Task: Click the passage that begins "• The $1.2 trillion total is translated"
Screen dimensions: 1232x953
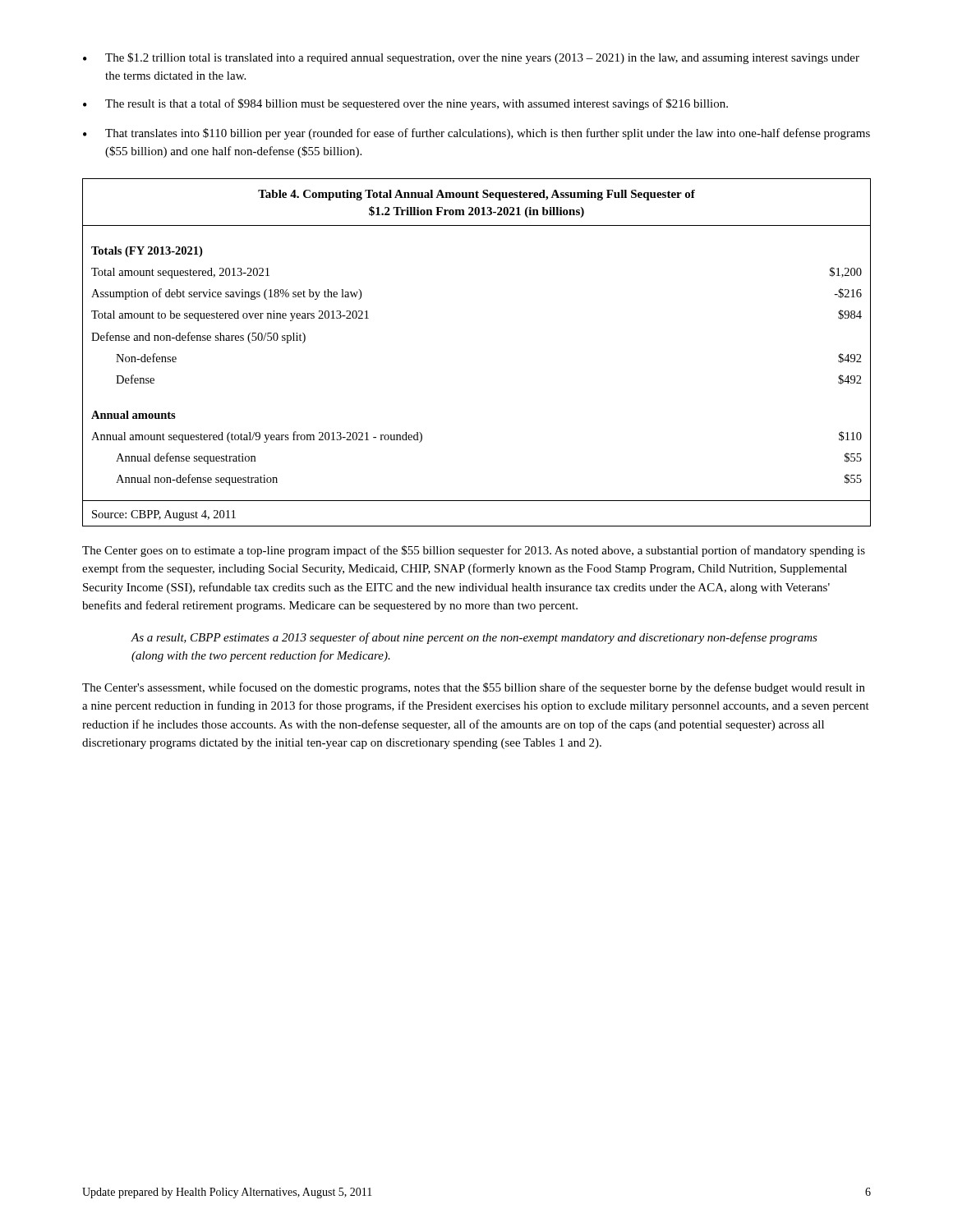Action: pyautogui.click(x=476, y=67)
